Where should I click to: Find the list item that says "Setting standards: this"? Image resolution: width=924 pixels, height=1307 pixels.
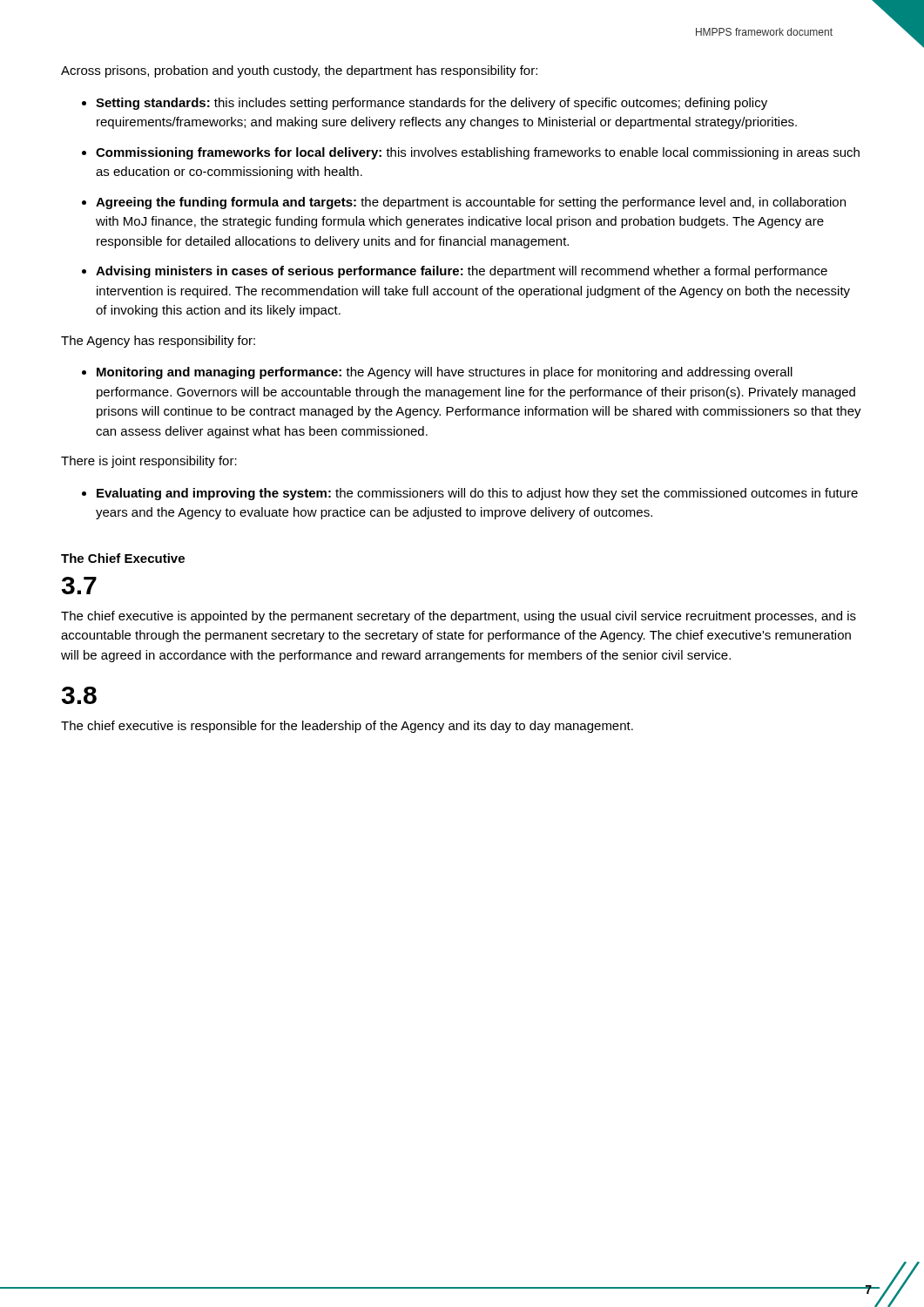click(x=447, y=112)
